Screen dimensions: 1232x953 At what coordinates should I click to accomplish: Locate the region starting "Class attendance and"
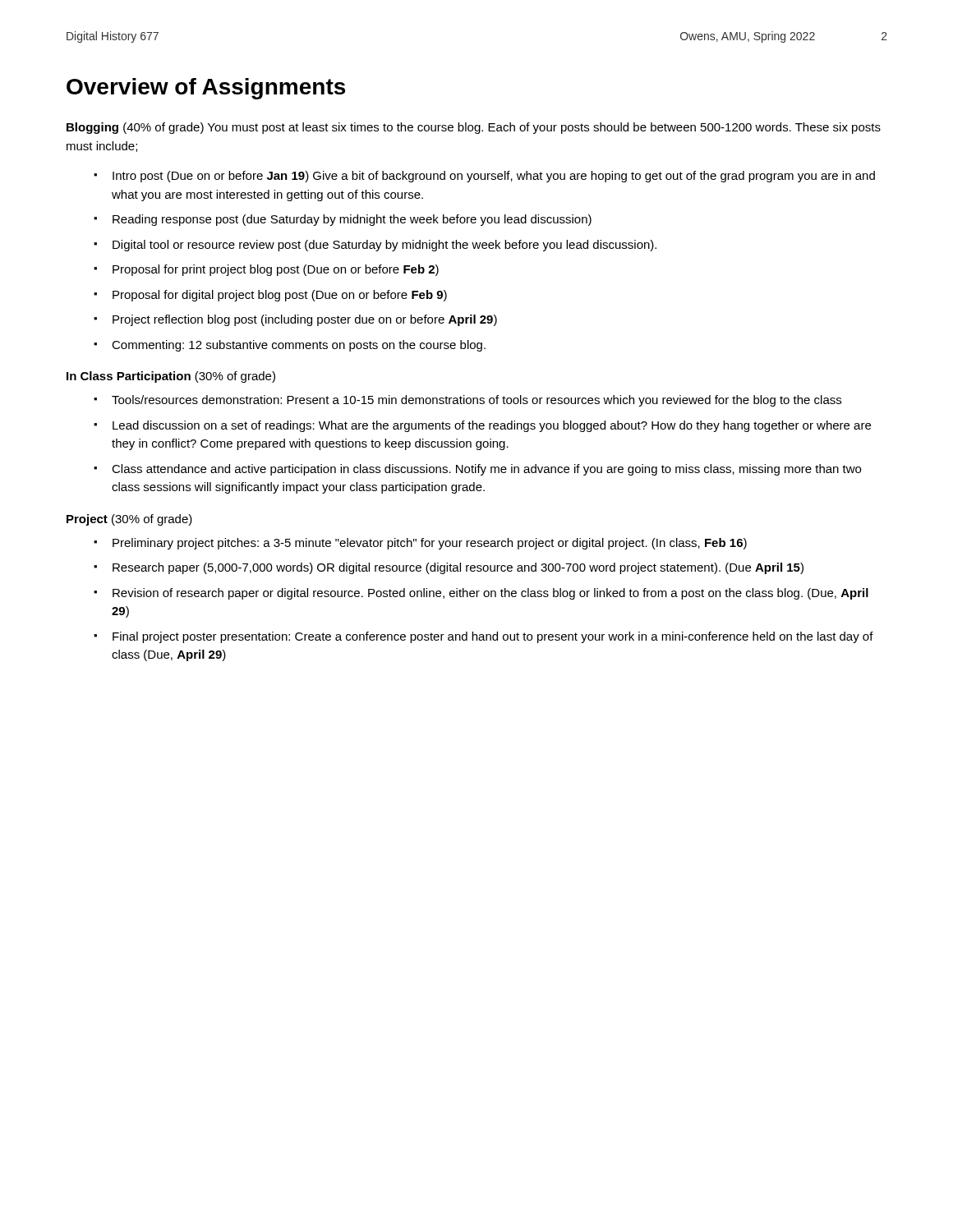click(x=487, y=477)
